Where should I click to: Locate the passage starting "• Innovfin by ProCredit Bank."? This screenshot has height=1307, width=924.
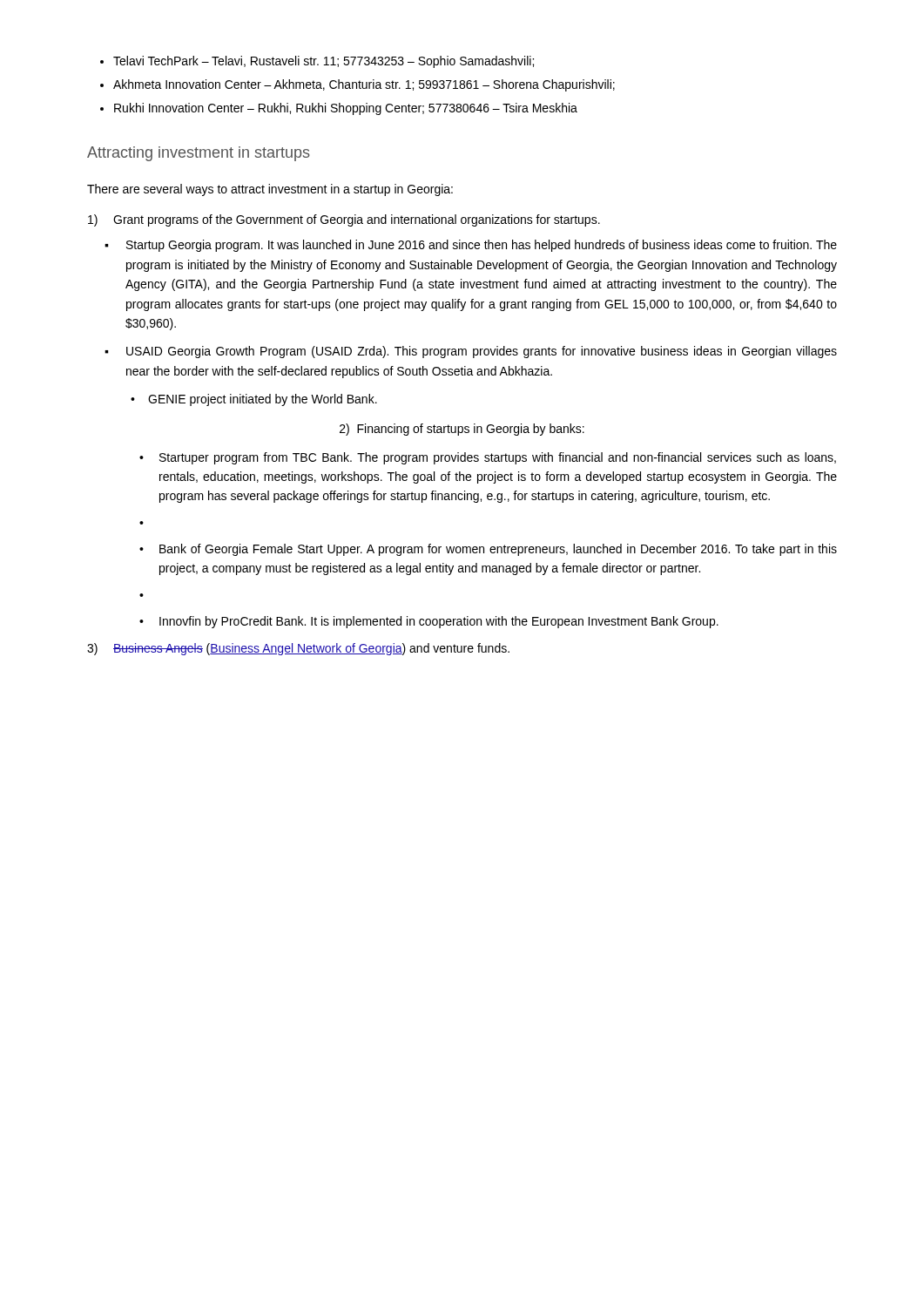tap(462, 622)
